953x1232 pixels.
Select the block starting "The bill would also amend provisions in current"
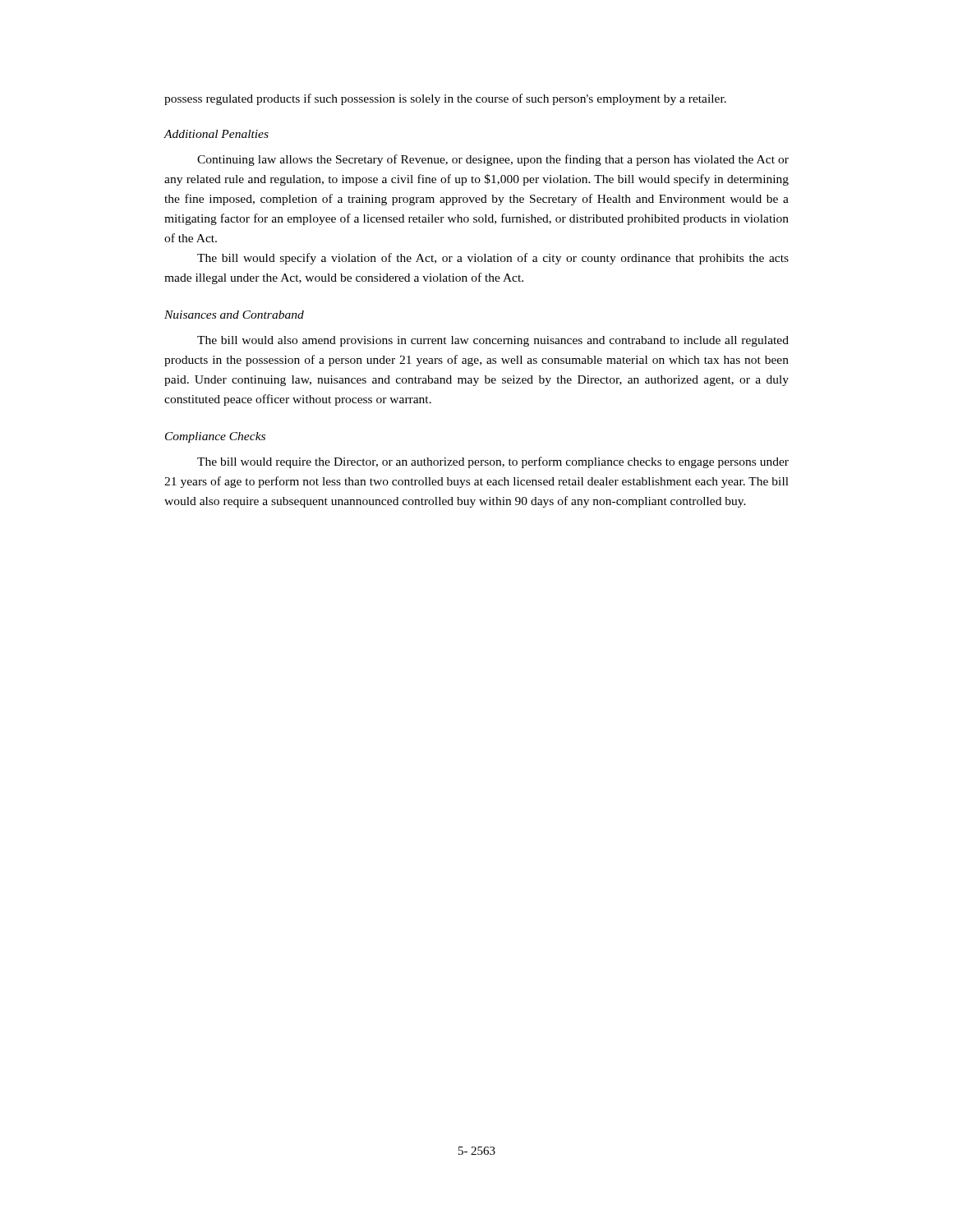click(x=476, y=370)
